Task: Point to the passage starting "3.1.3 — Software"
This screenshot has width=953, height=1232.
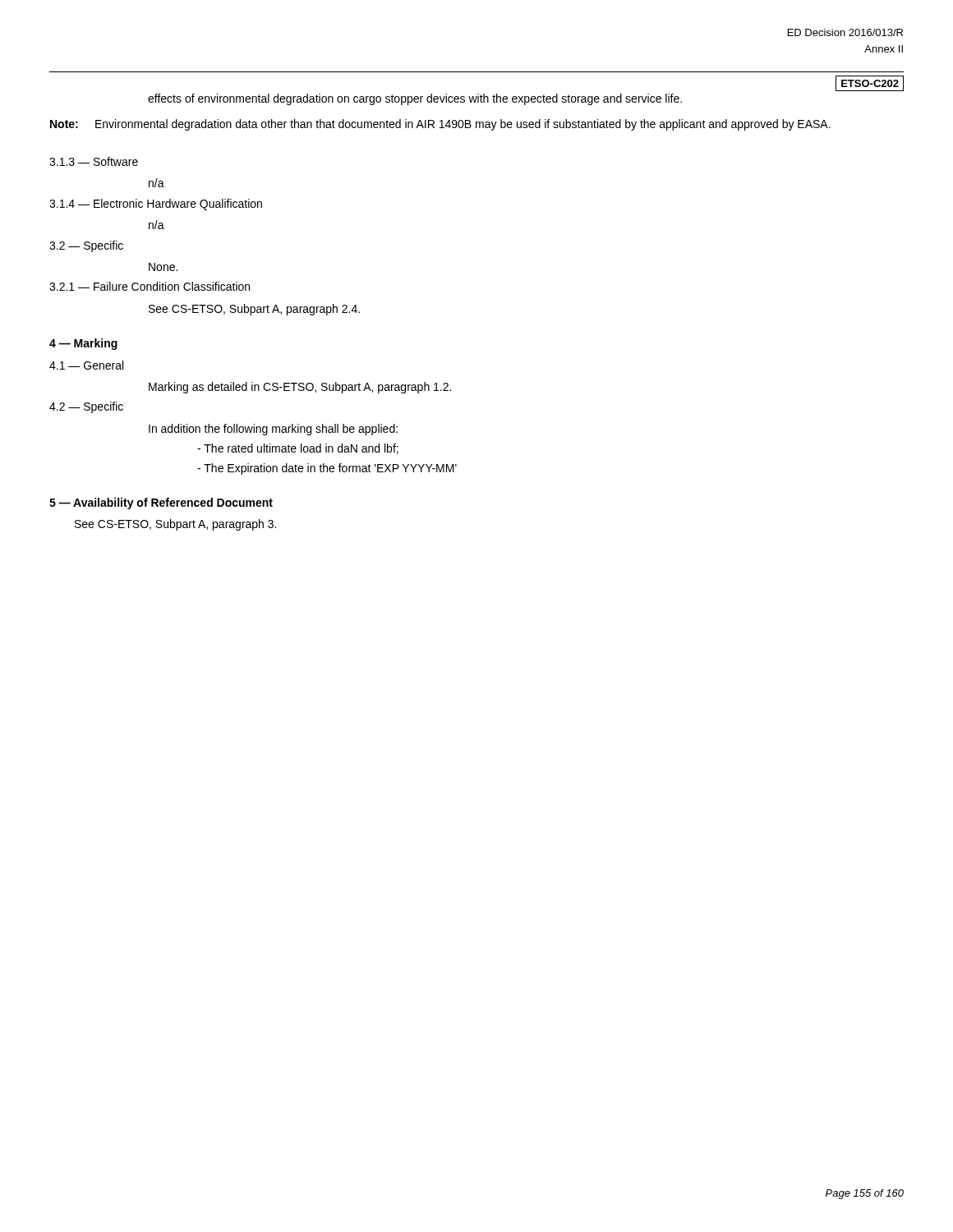Action: 94,162
